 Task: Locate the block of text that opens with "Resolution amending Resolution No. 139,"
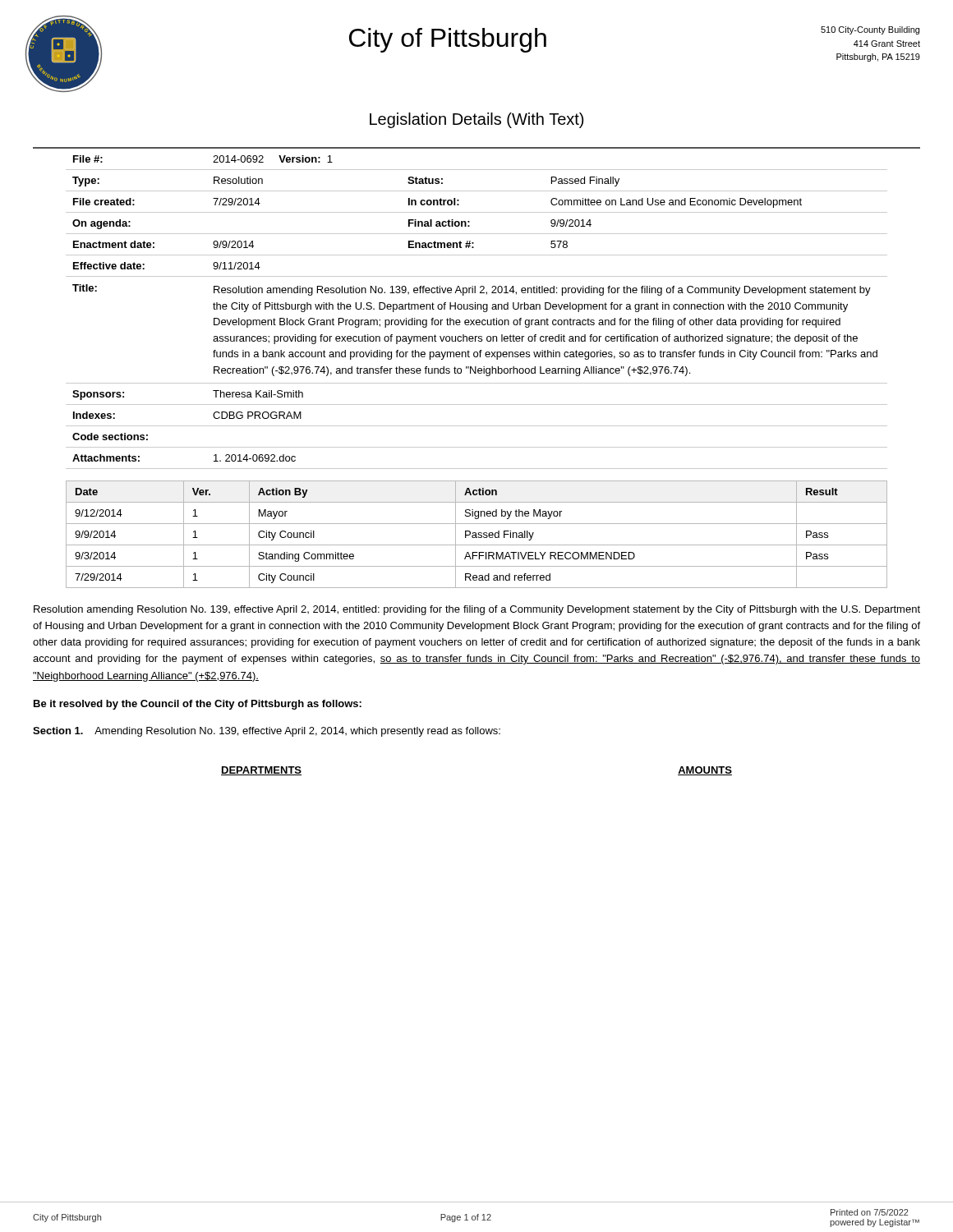(x=476, y=643)
